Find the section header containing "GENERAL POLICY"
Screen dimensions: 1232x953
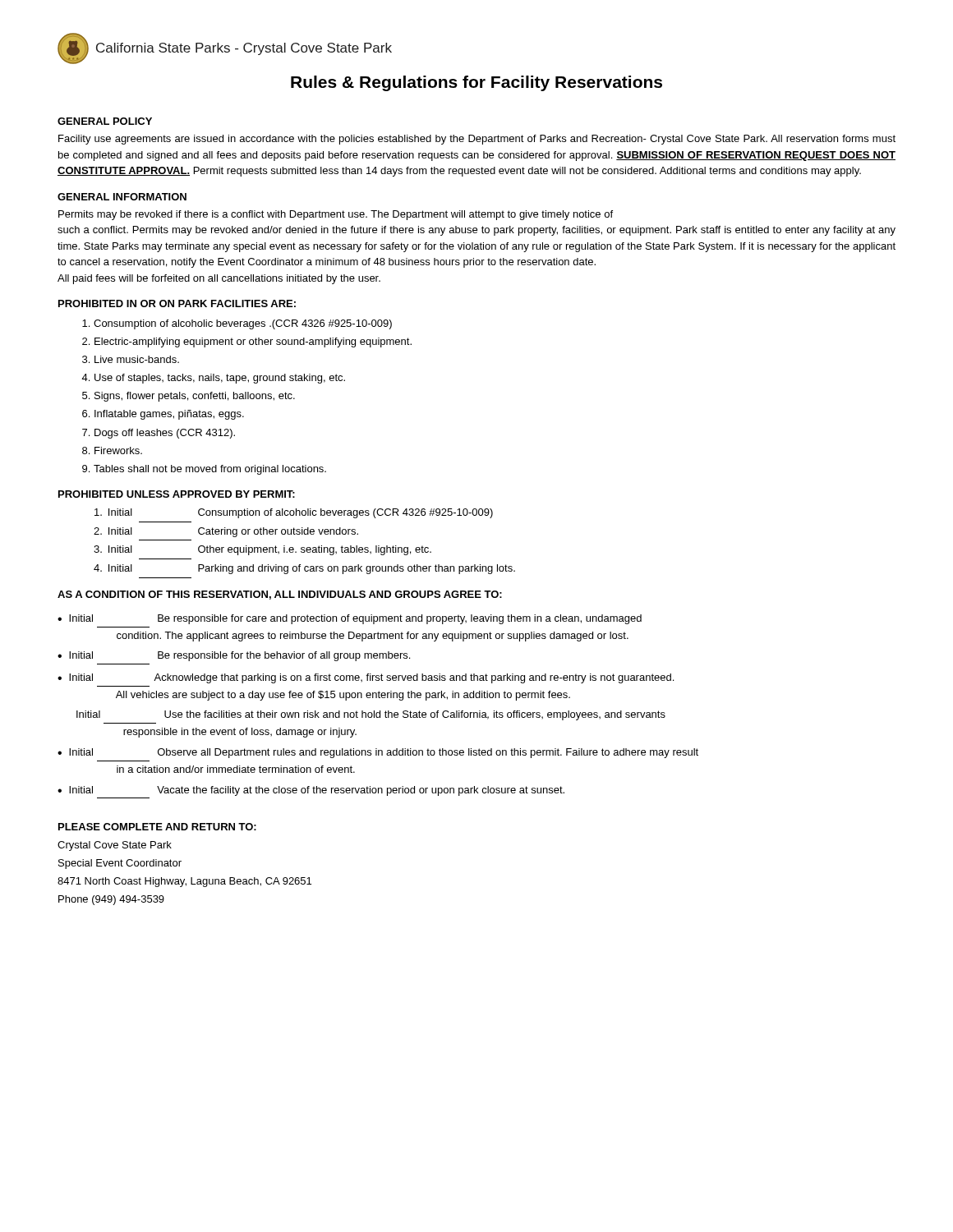(105, 121)
